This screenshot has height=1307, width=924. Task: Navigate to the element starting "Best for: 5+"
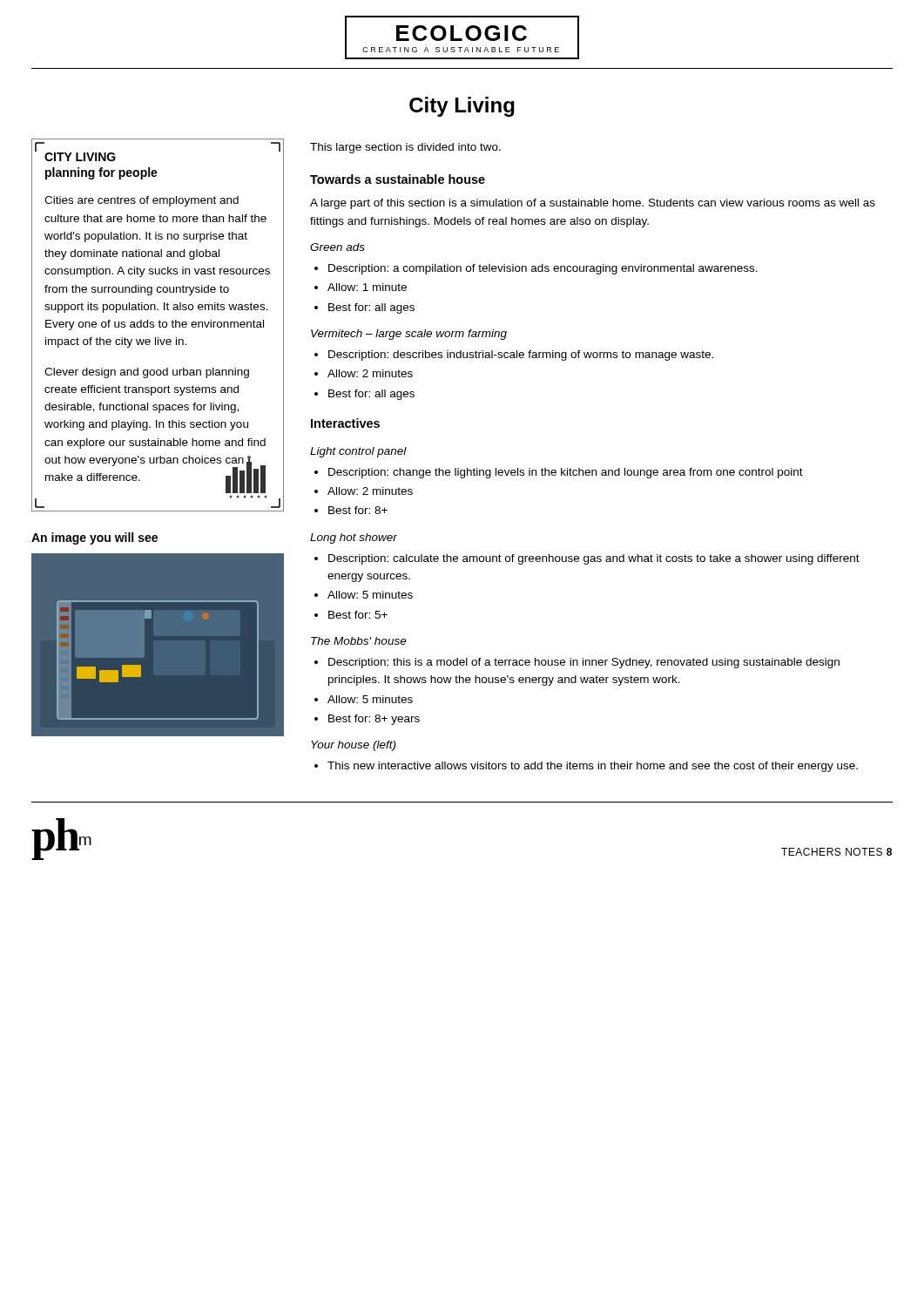click(358, 615)
